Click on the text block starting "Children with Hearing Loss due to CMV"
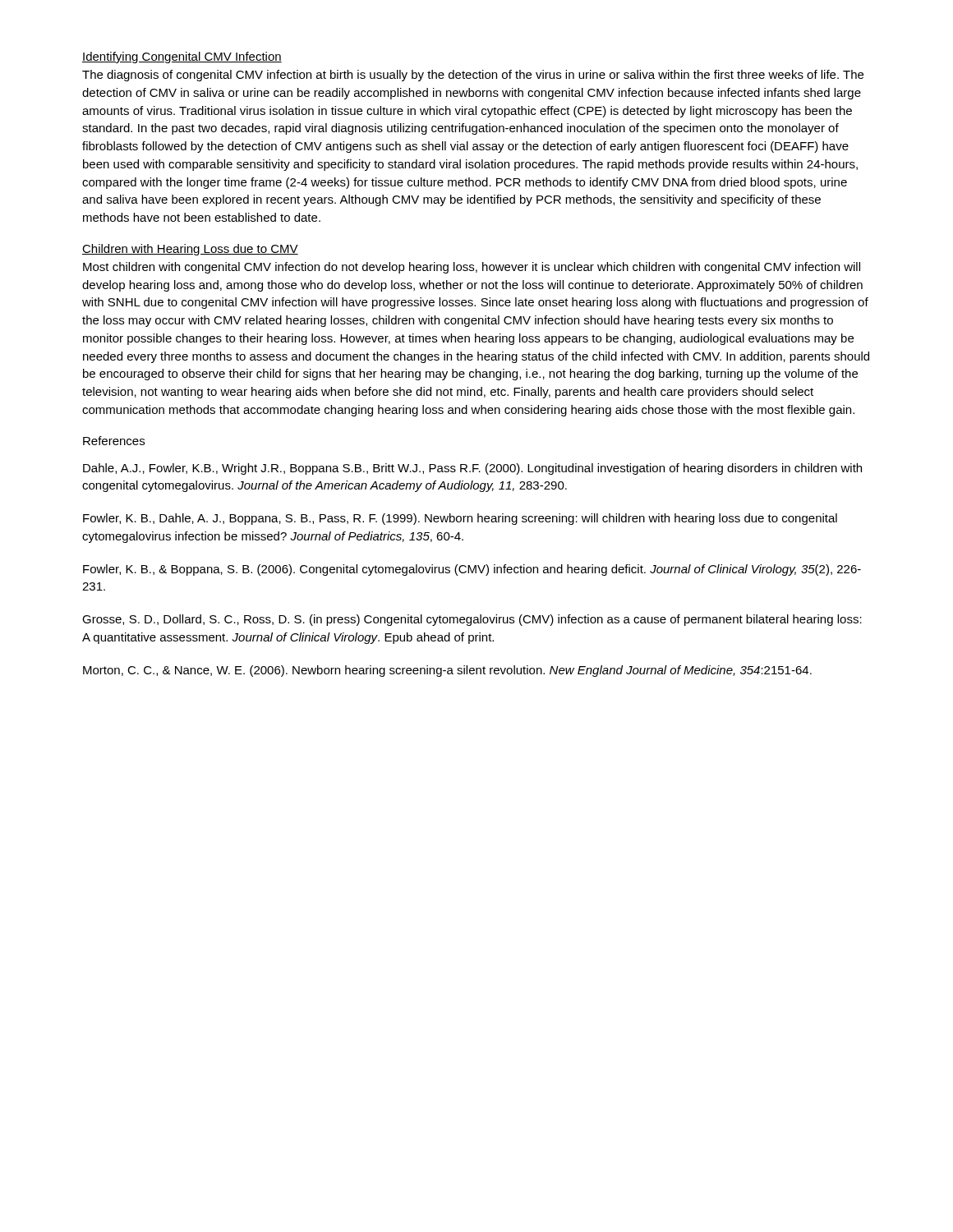Viewport: 953px width, 1232px height. point(190,248)
